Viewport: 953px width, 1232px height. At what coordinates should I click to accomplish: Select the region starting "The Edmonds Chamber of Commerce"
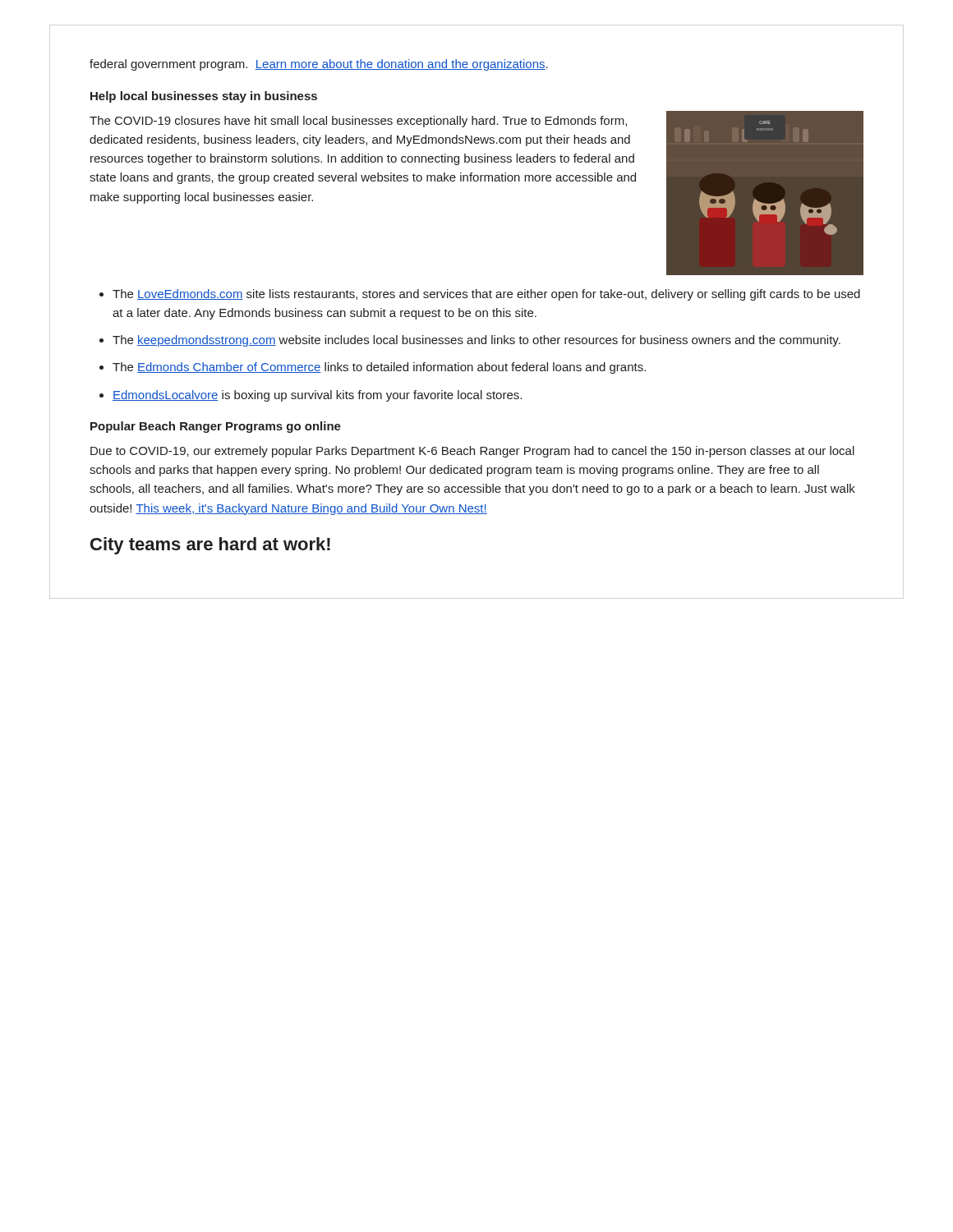tap(488, 367)
